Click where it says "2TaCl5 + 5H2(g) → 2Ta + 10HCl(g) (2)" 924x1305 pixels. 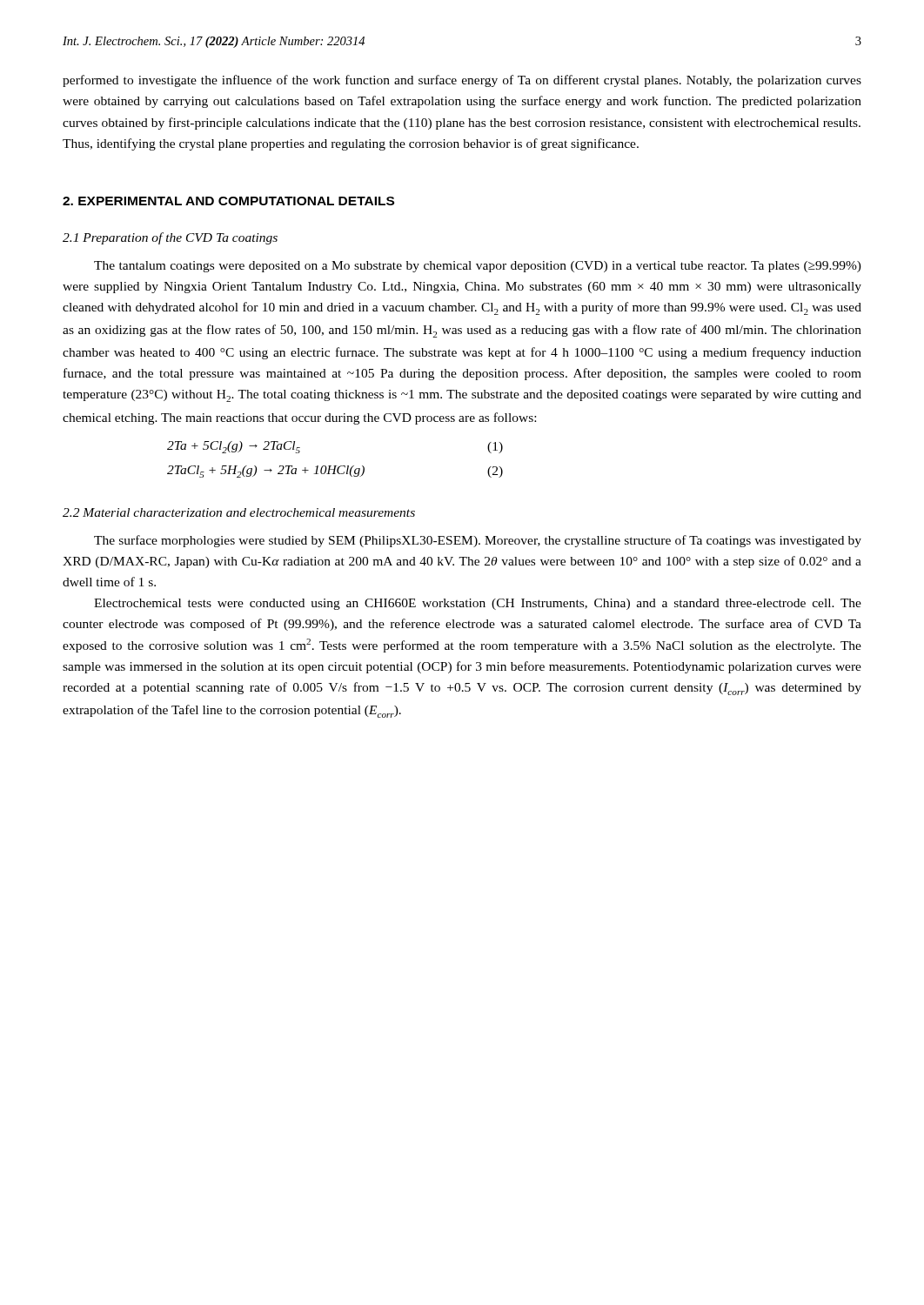pyautogui.click(x=335, y=471)
